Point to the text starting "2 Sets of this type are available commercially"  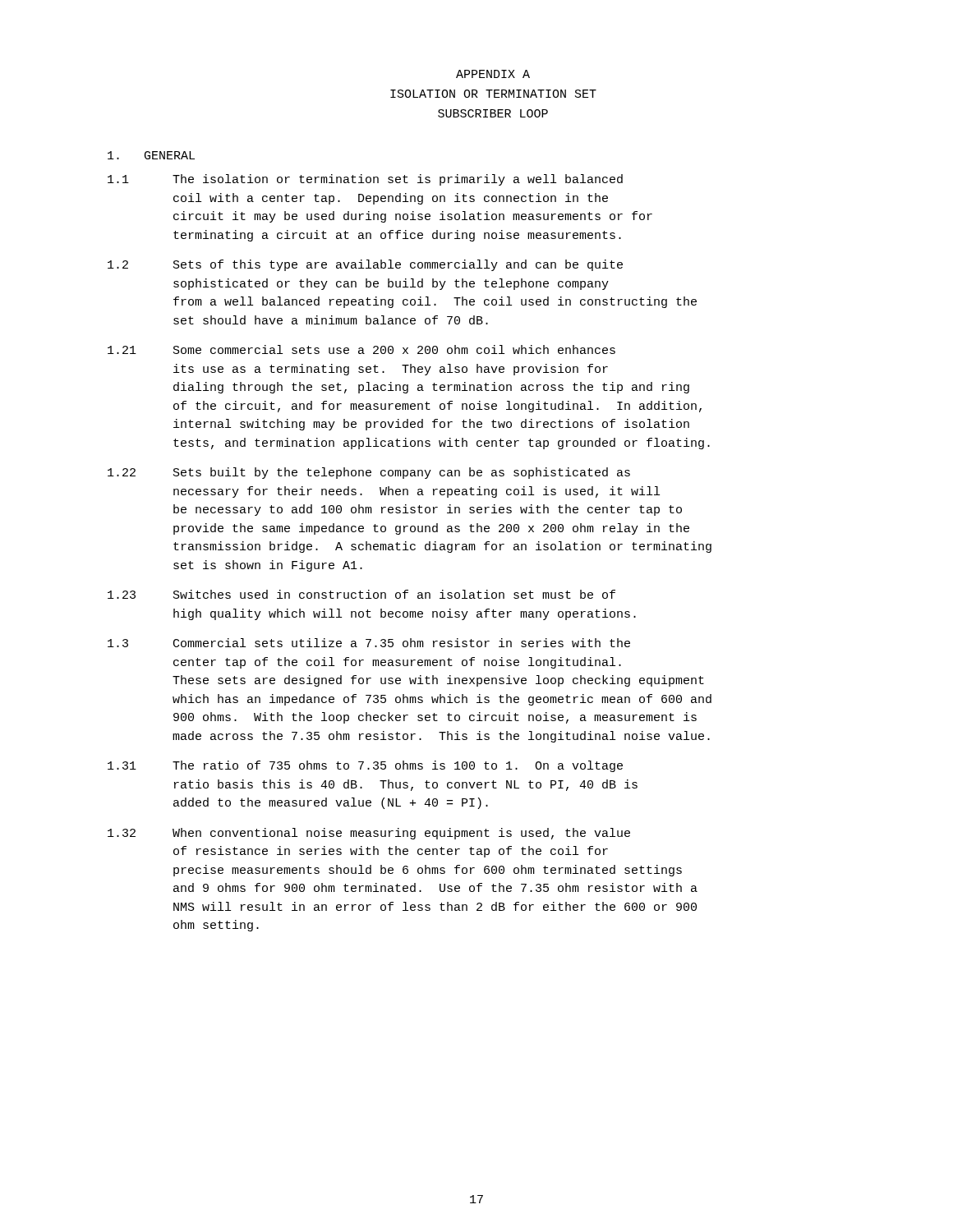pyautogui.click(x=493, y=294)
